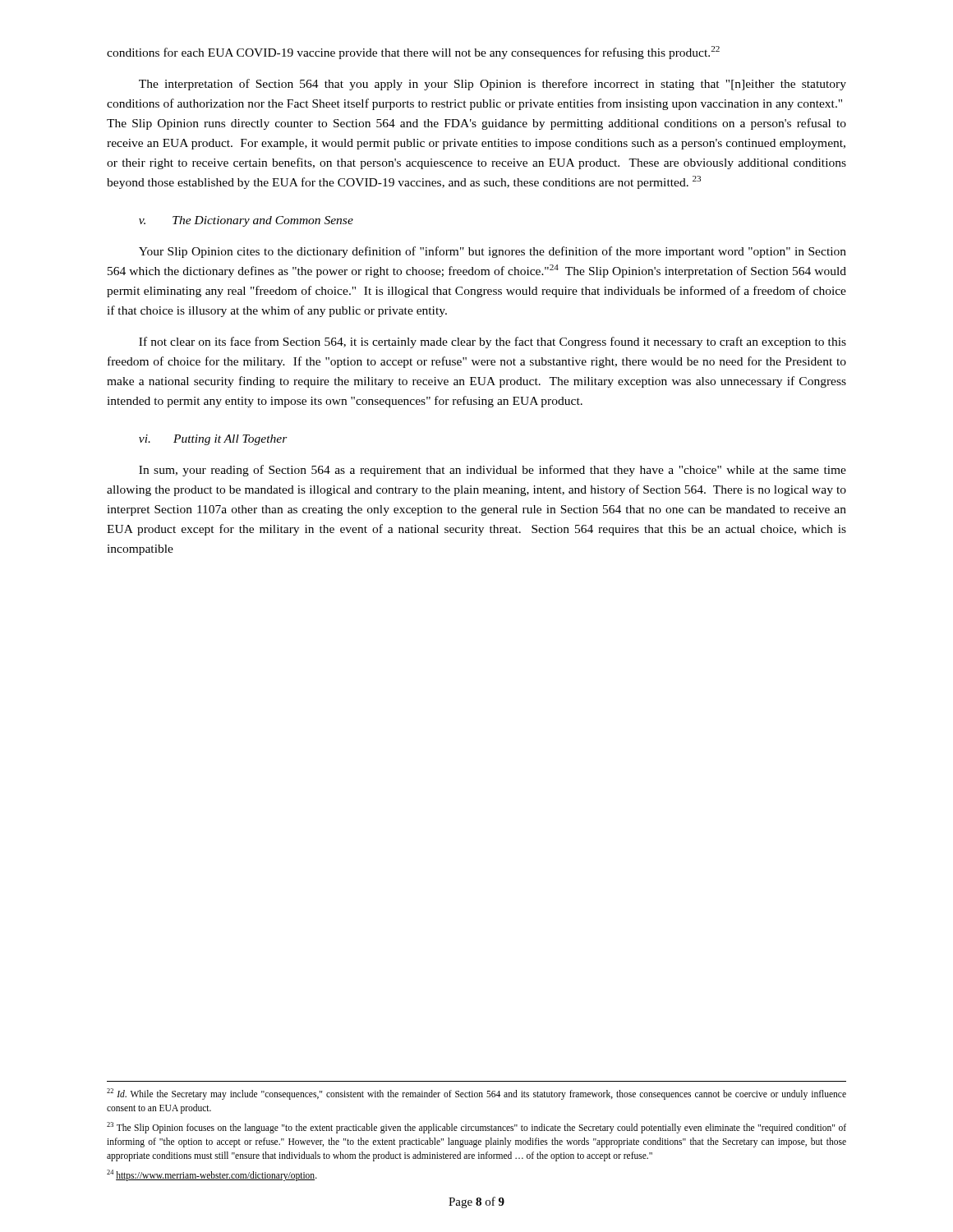
Task: Point to the block beginning "Your Slip Opinion cites"
Action: [x=476, y=281]
